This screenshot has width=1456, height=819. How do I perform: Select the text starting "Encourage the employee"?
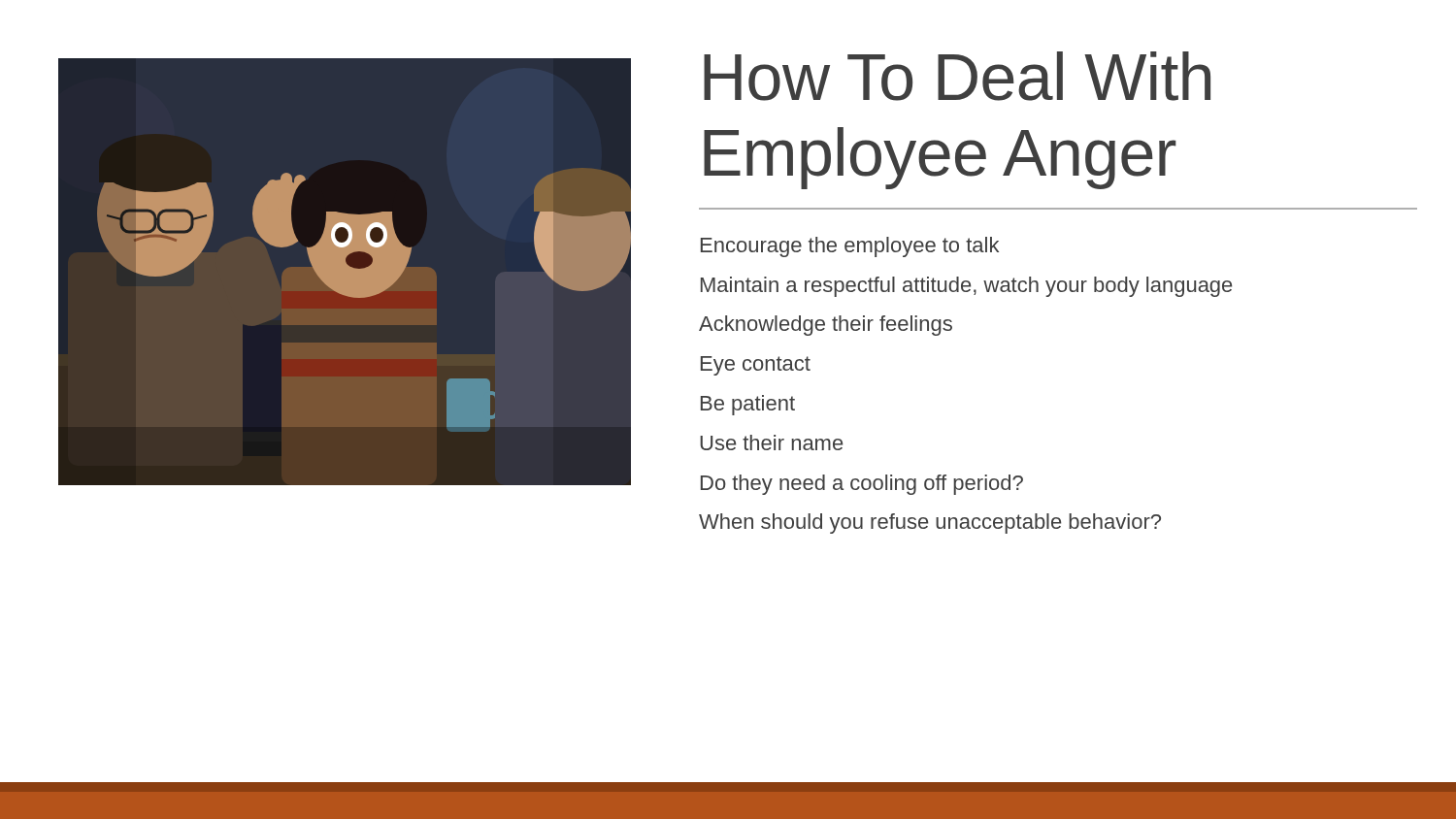tap(849, 245)
